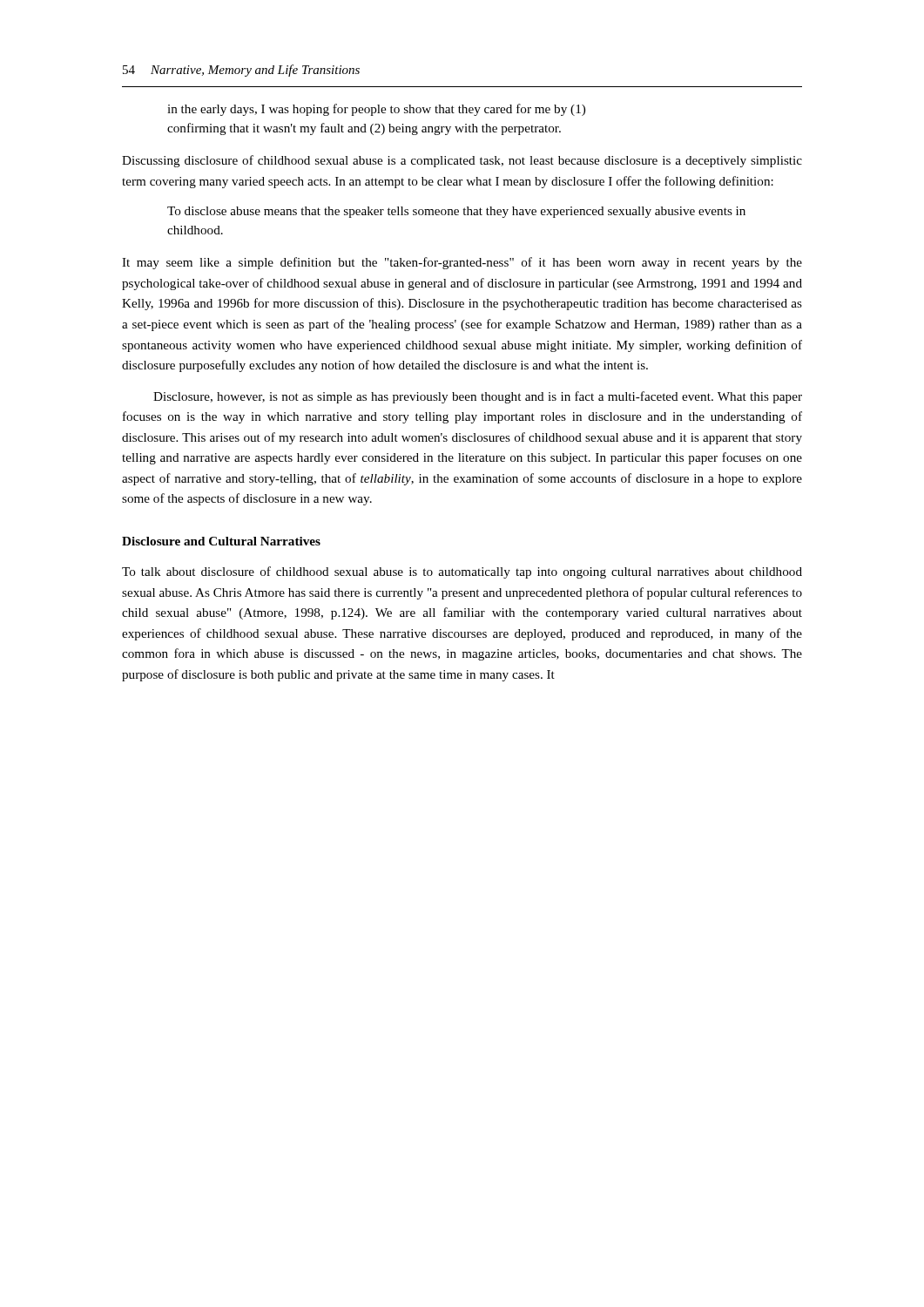Select the text block that reads "To talk about"
This screenshot has width=924, height=1307.
tap(462, 622)
